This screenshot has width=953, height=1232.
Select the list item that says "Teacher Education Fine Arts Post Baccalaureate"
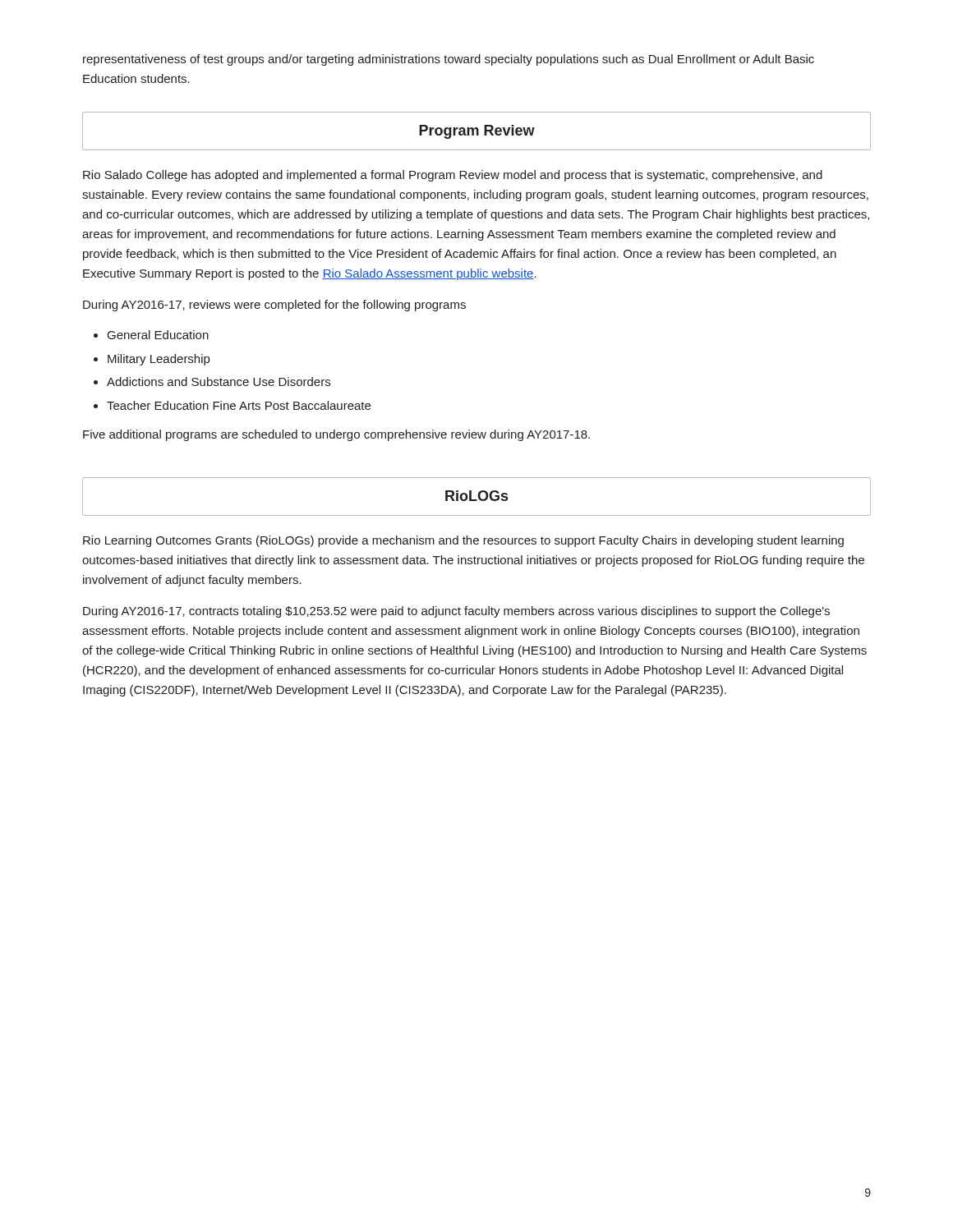click(x=239, y=405)
